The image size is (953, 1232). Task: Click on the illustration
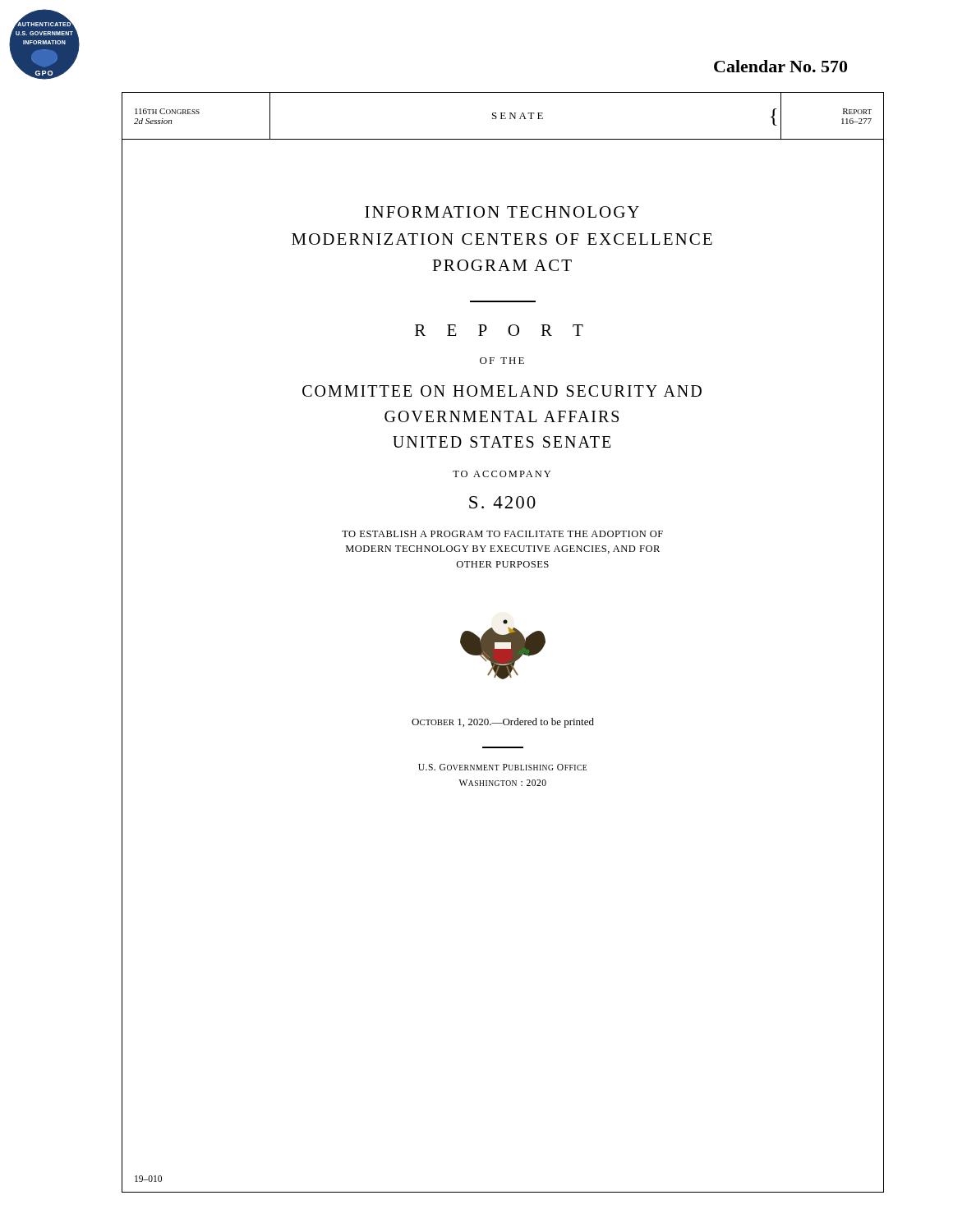(503, 644)
